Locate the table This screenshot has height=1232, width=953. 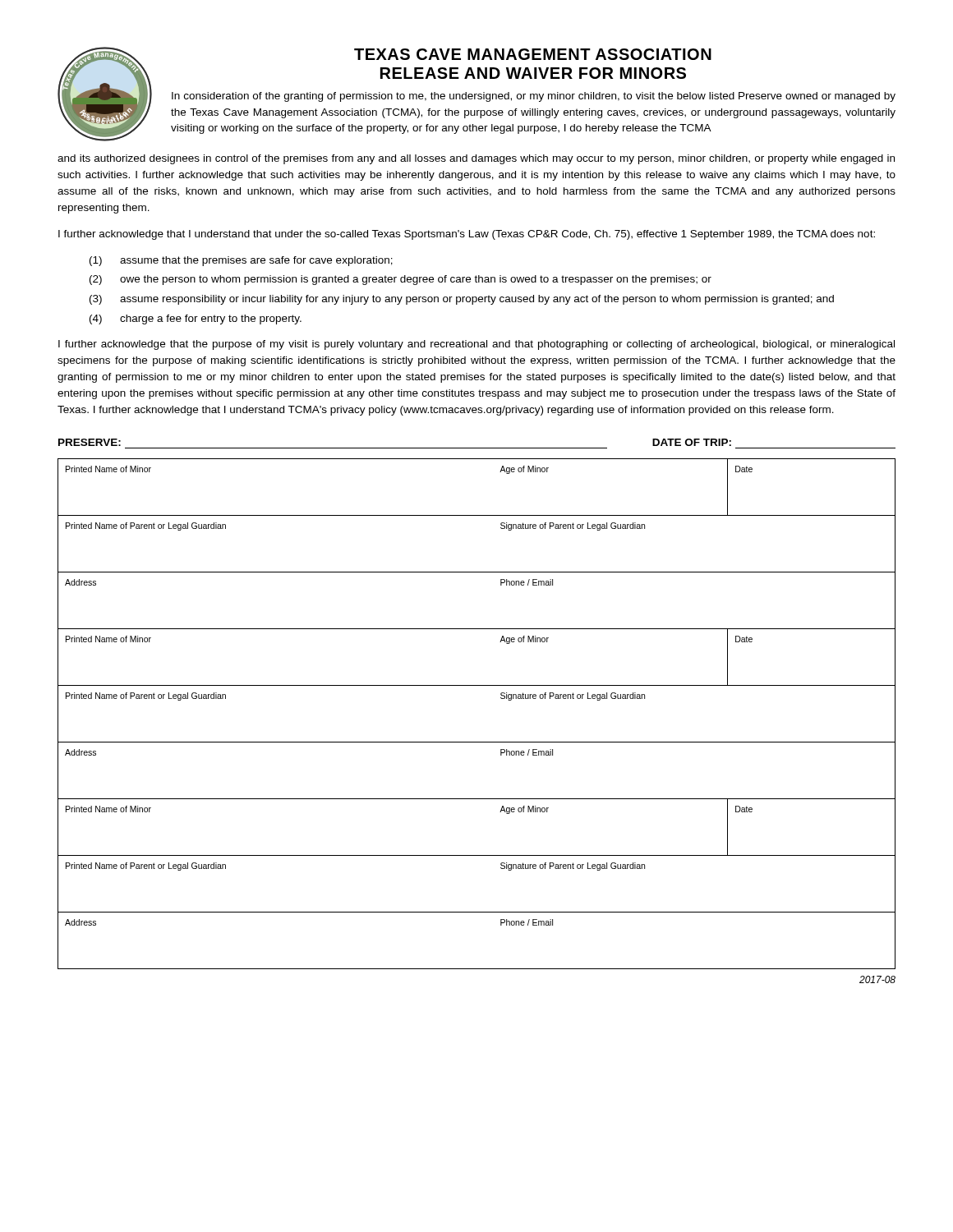pyautogui.click(x=476, y=714)
